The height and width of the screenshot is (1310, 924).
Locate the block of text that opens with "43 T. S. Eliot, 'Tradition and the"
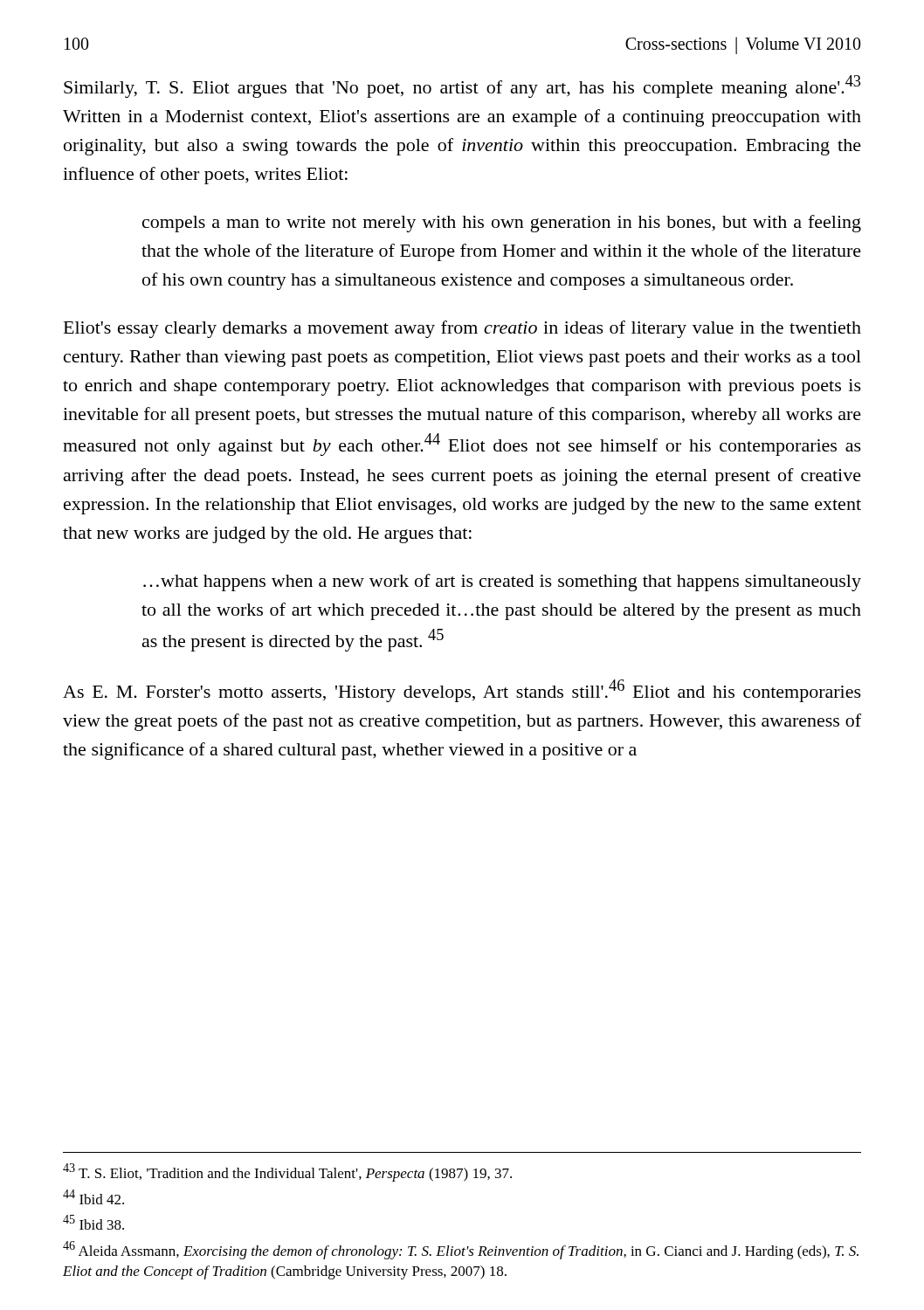tap(288, 1171)
